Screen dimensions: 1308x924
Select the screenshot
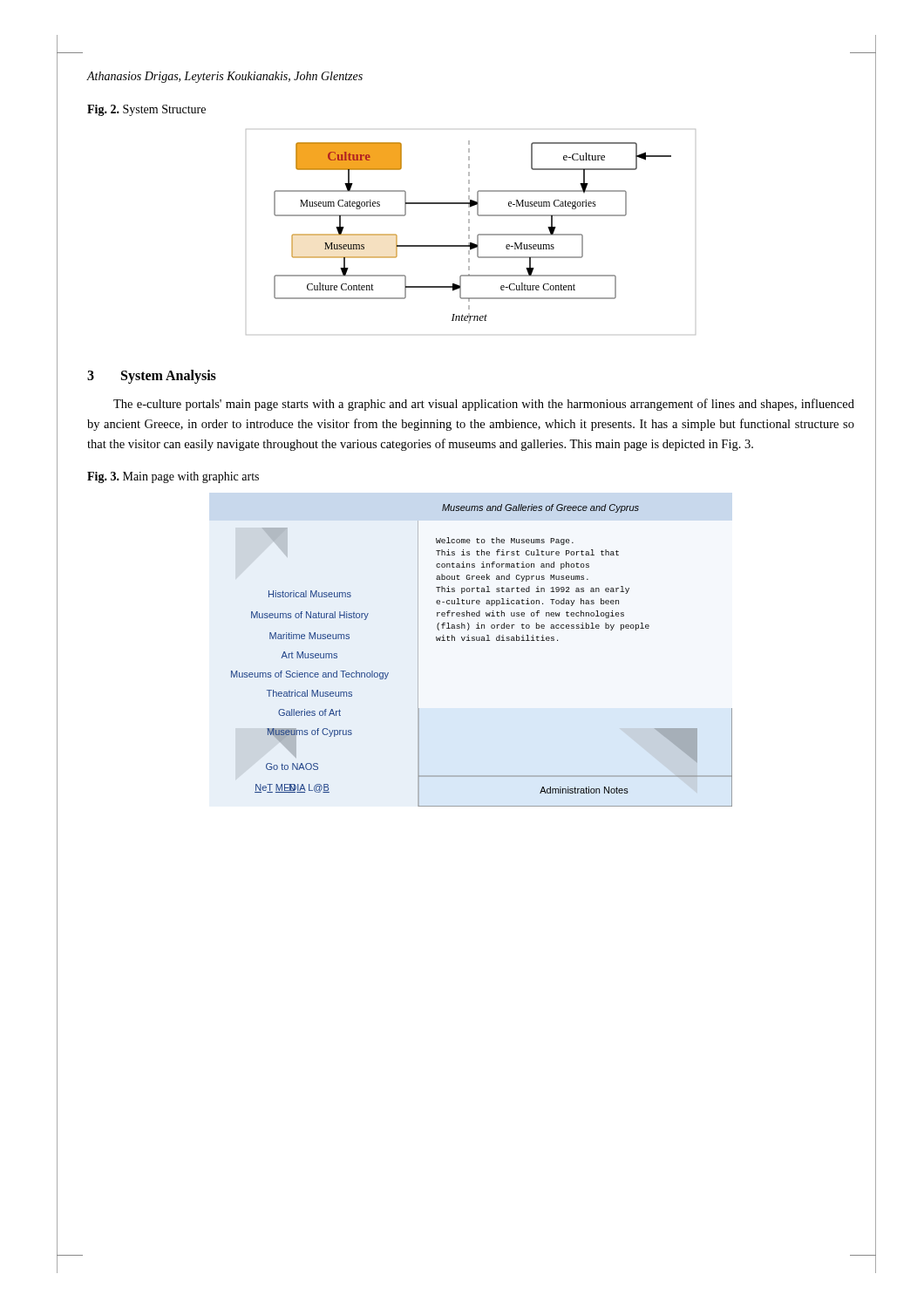(471, 649)
